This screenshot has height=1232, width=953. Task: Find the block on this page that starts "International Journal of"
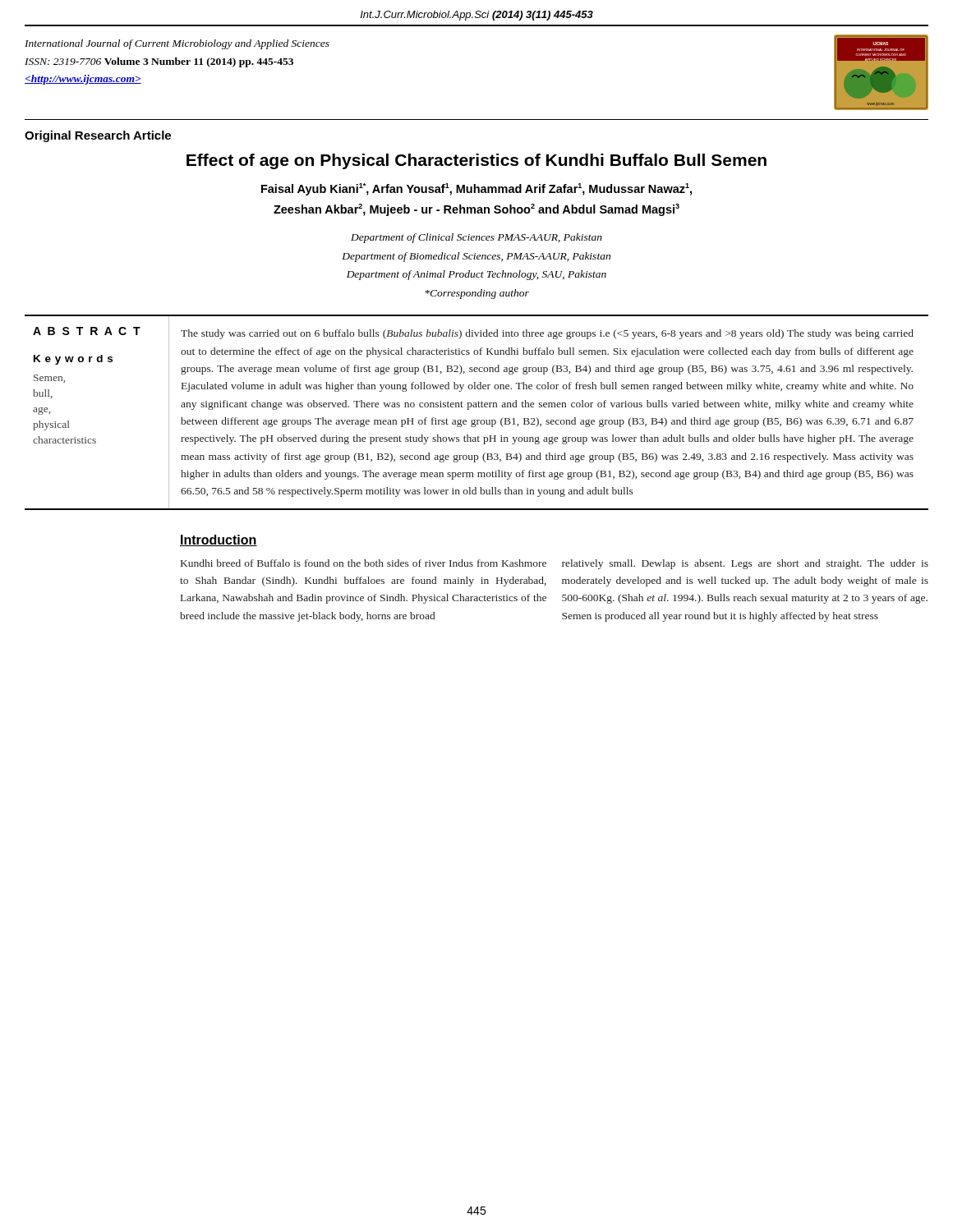(163, 64)
